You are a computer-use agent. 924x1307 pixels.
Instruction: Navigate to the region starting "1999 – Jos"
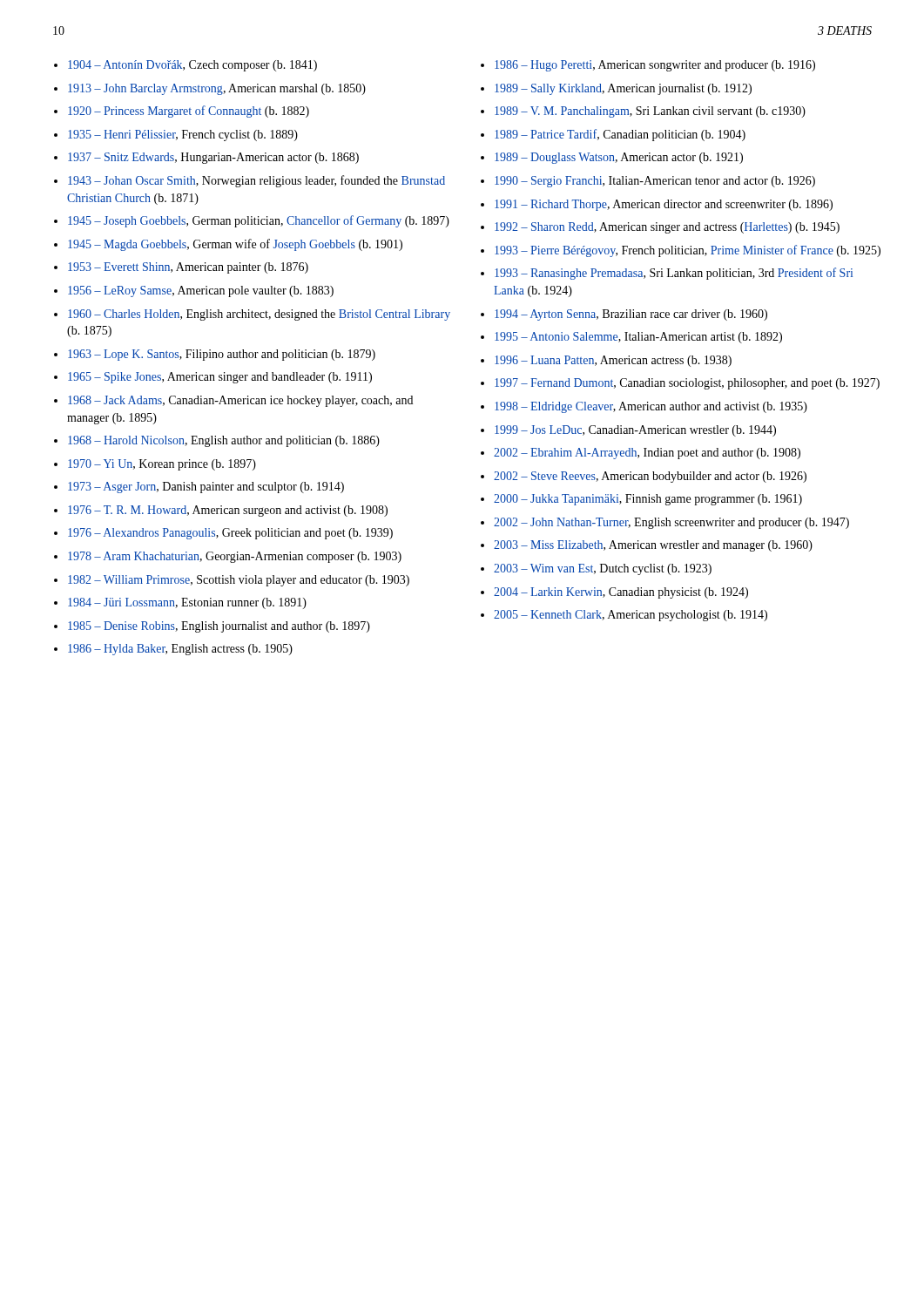pyautogui.click(x=635, y=430)
